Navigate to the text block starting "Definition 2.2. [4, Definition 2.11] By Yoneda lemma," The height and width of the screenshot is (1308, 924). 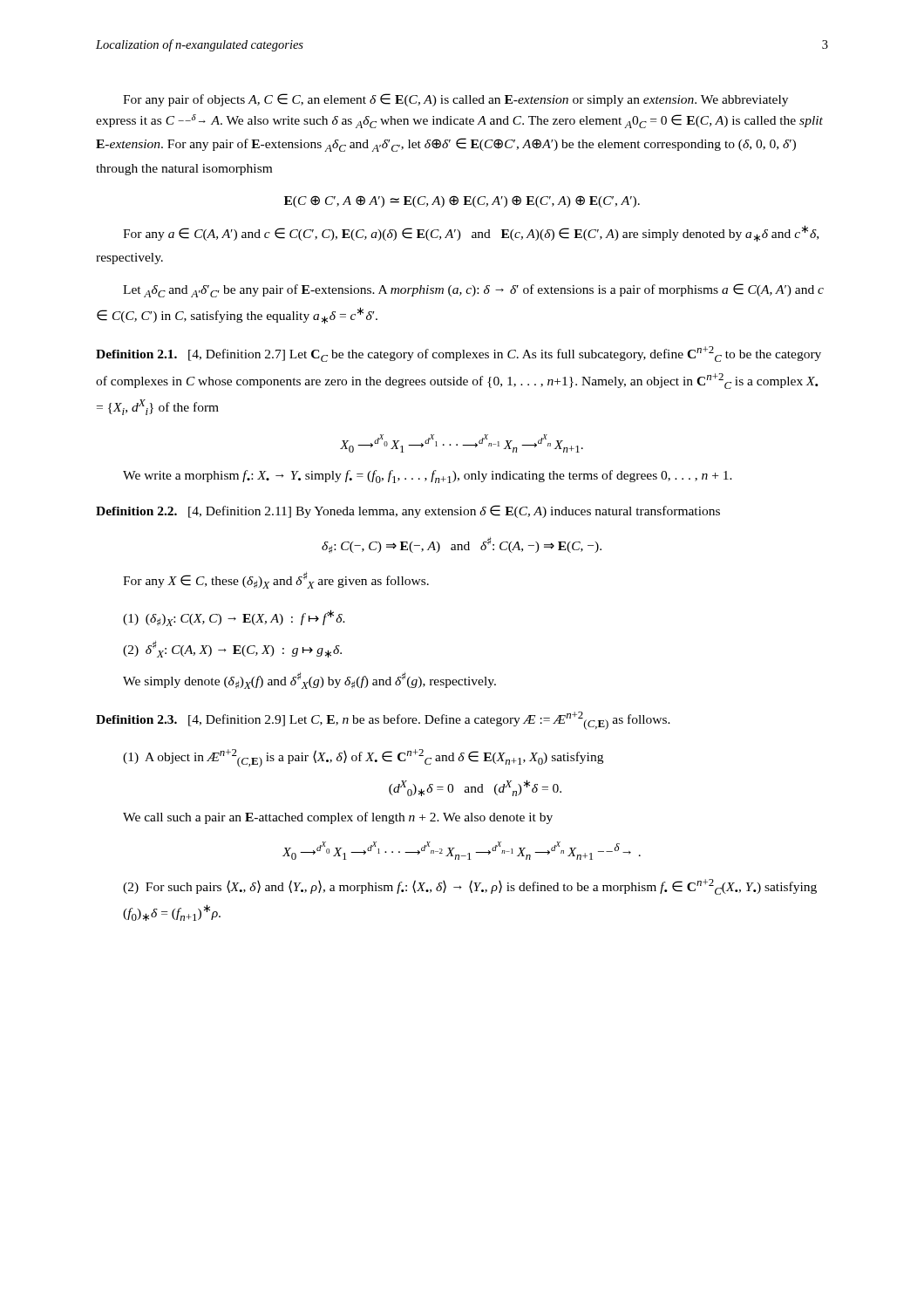(x=462, y=511)
